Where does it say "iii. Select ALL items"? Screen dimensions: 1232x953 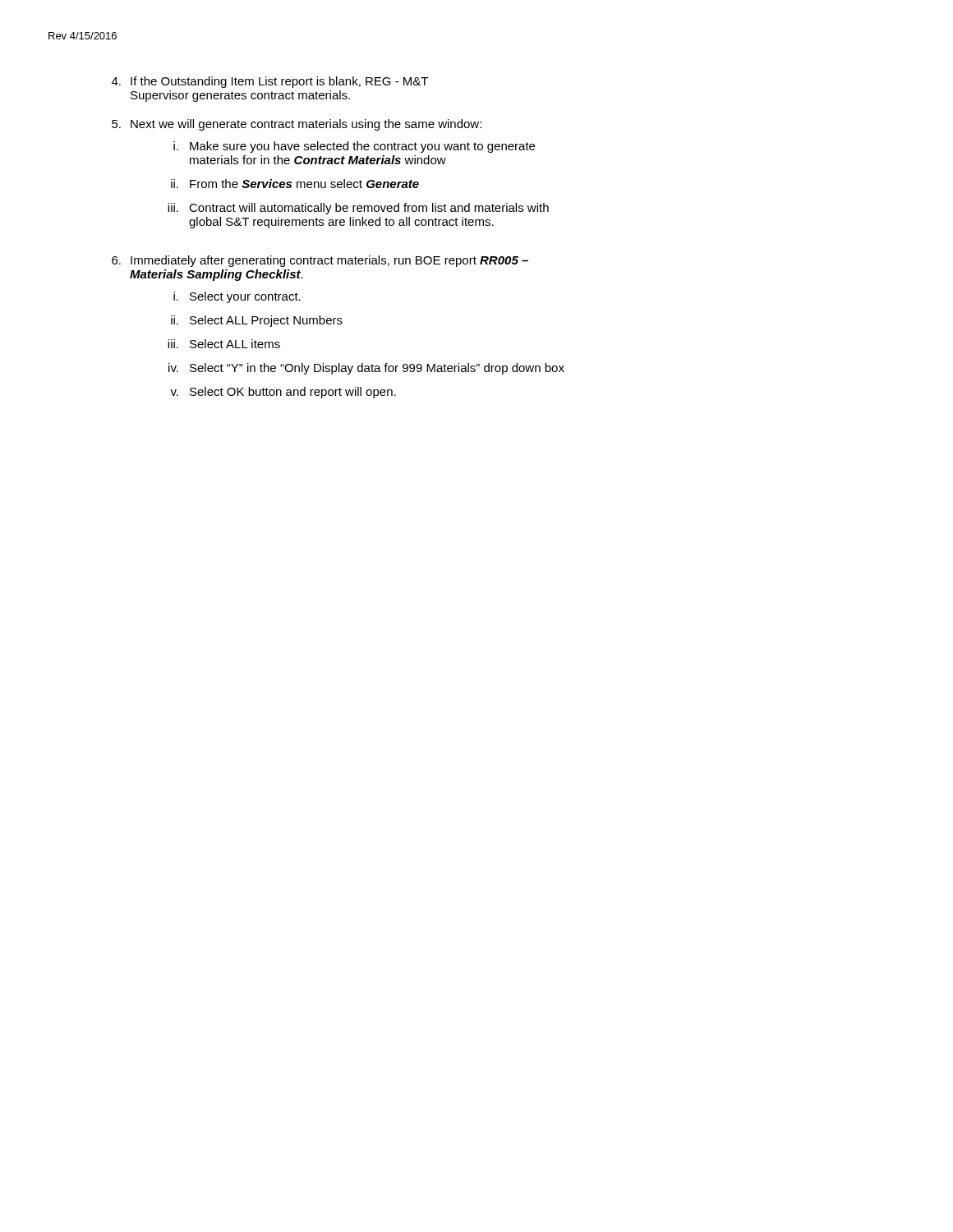point(224,344)
